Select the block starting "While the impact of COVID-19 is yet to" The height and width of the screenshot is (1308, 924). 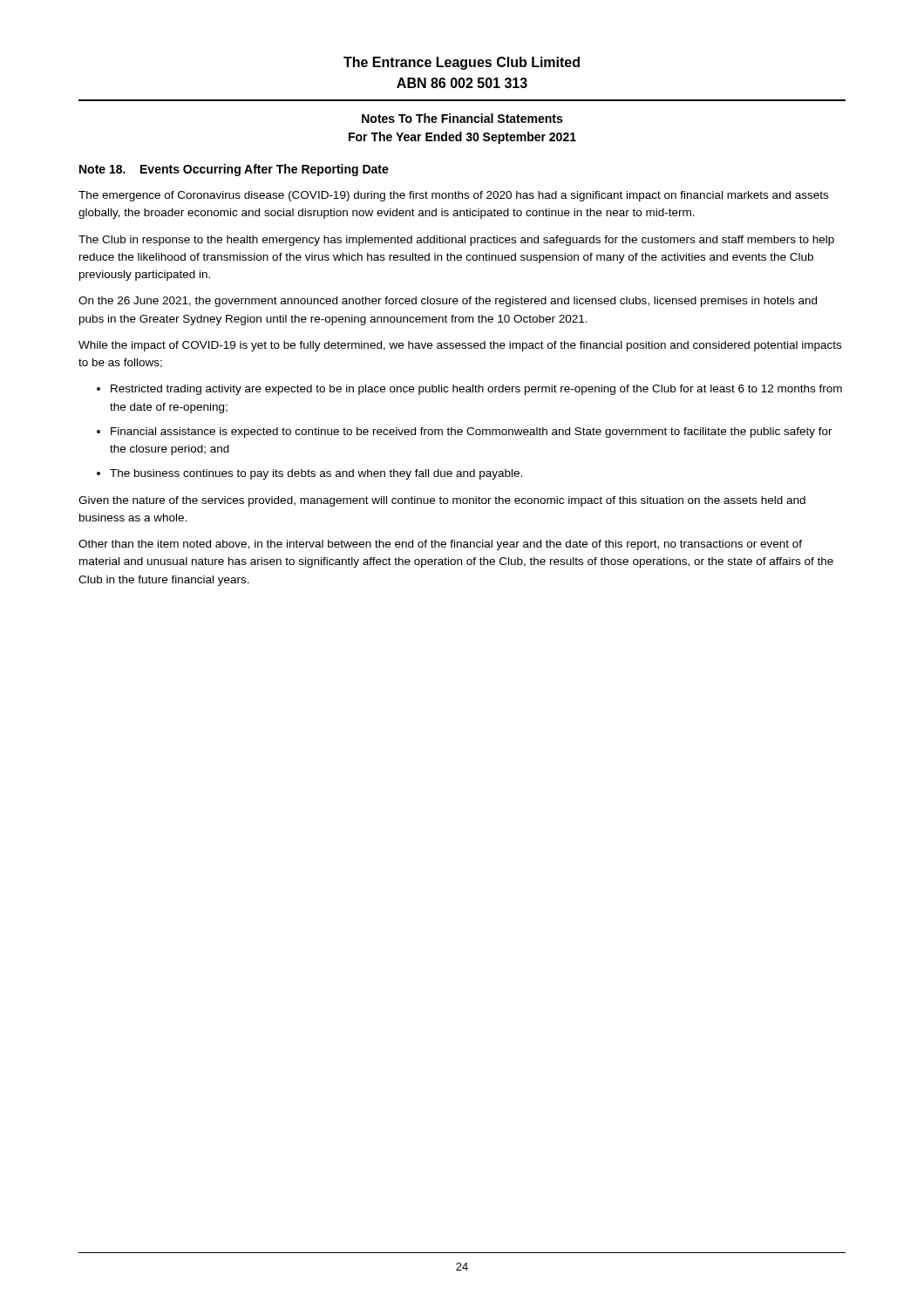[x=460, y=353]
